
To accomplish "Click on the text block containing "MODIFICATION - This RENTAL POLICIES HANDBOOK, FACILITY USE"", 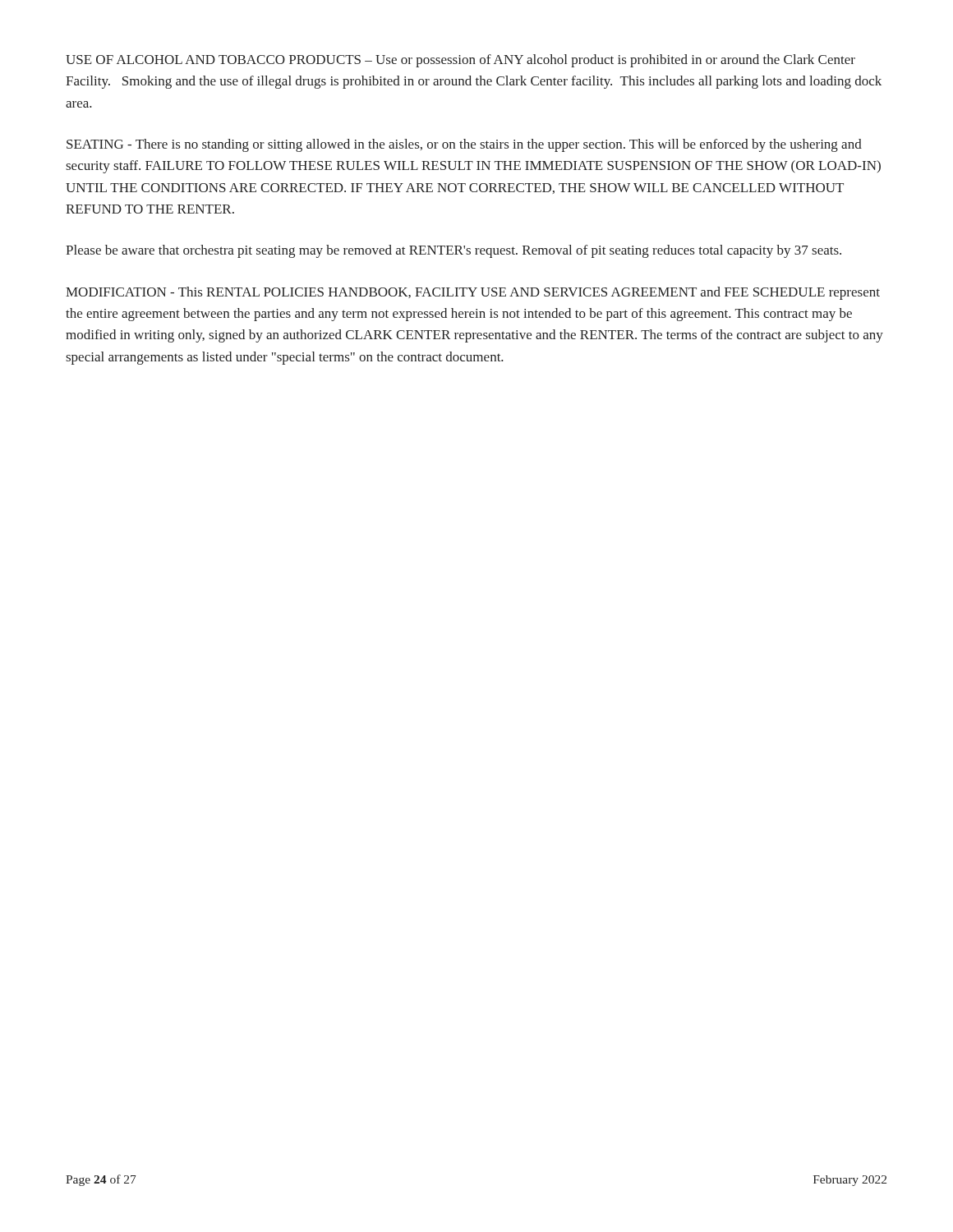I will click(x=474, y=324).
